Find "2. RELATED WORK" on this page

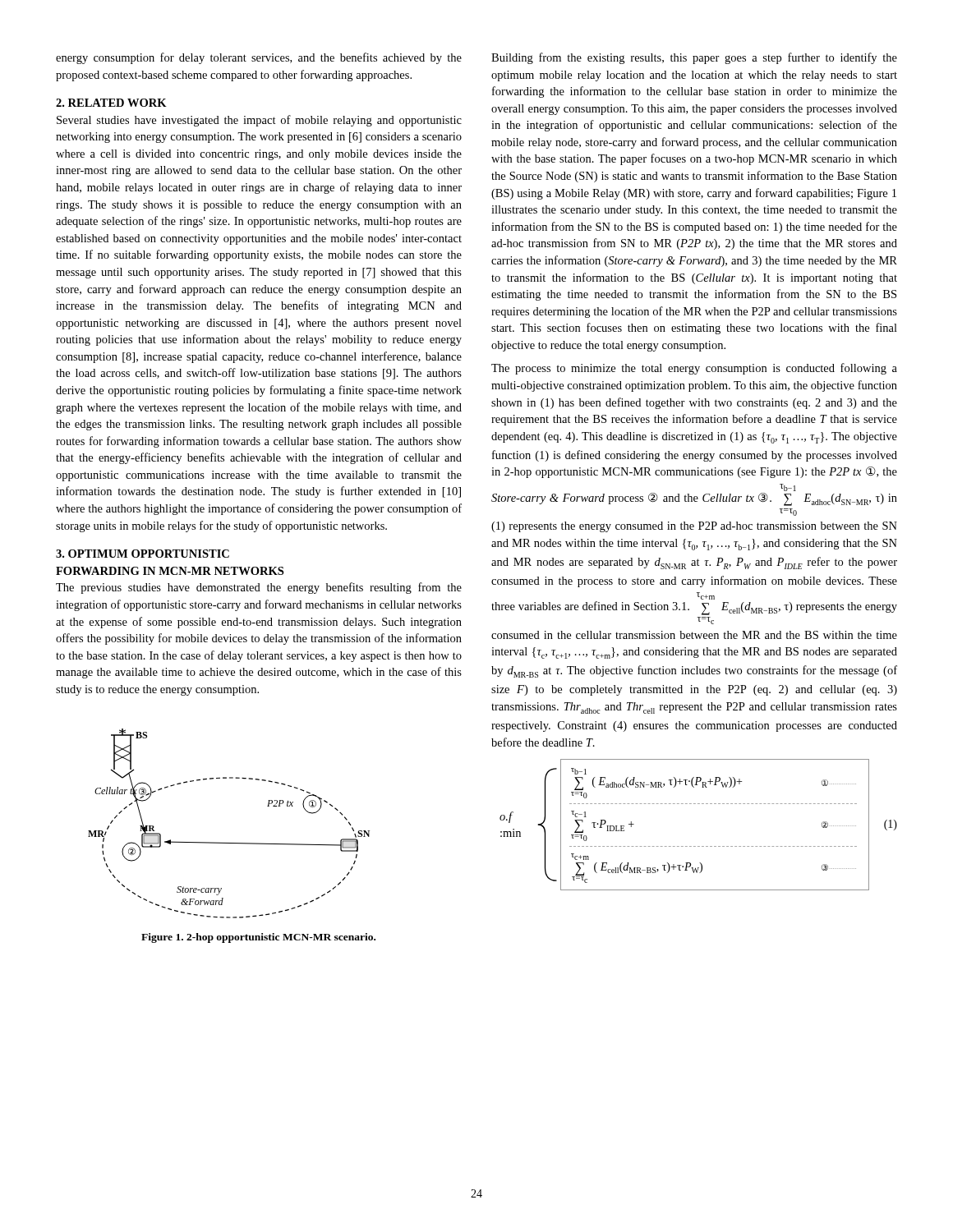(111, 103)
